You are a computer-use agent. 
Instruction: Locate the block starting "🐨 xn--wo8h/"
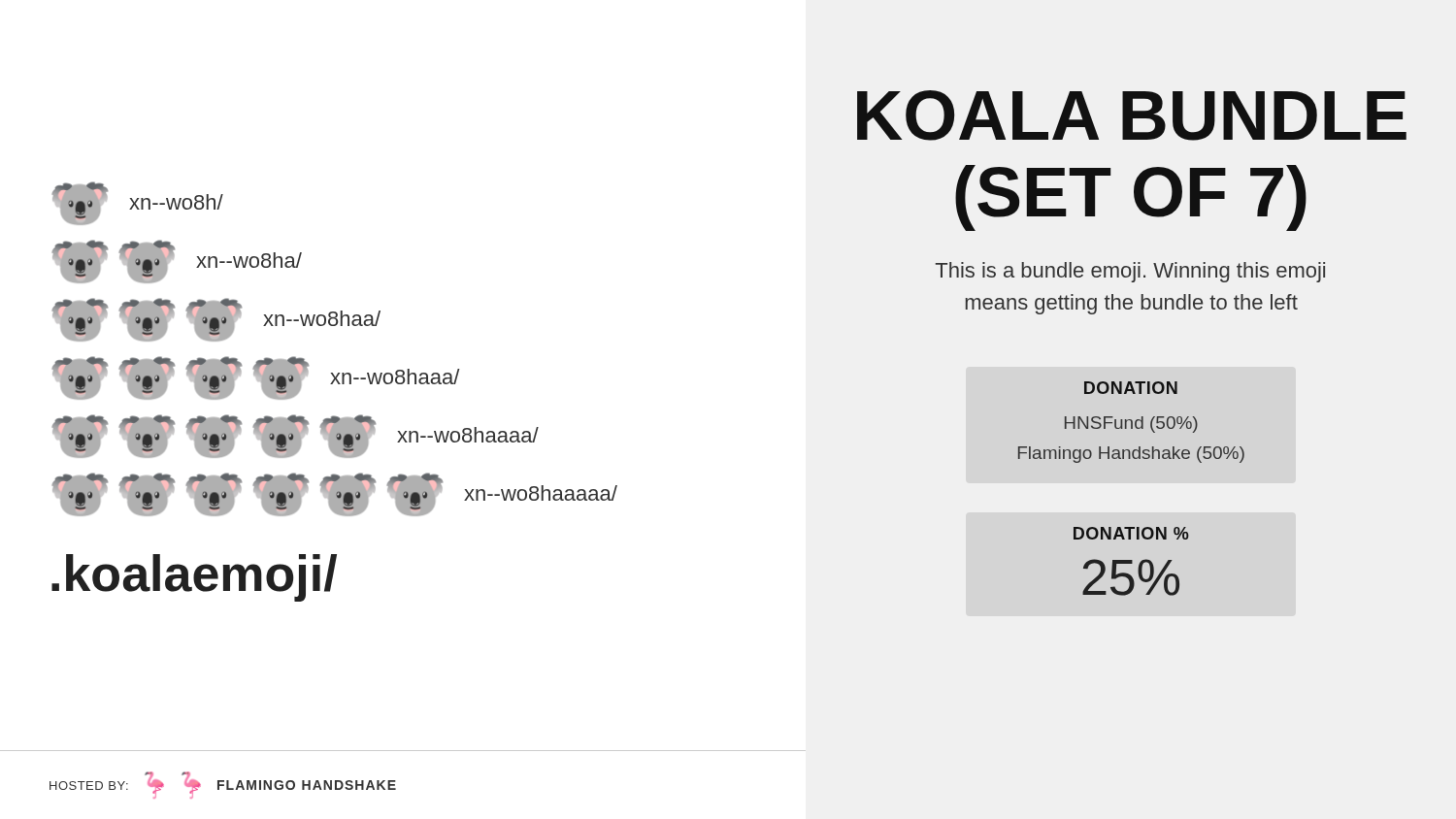coord(136,203)
